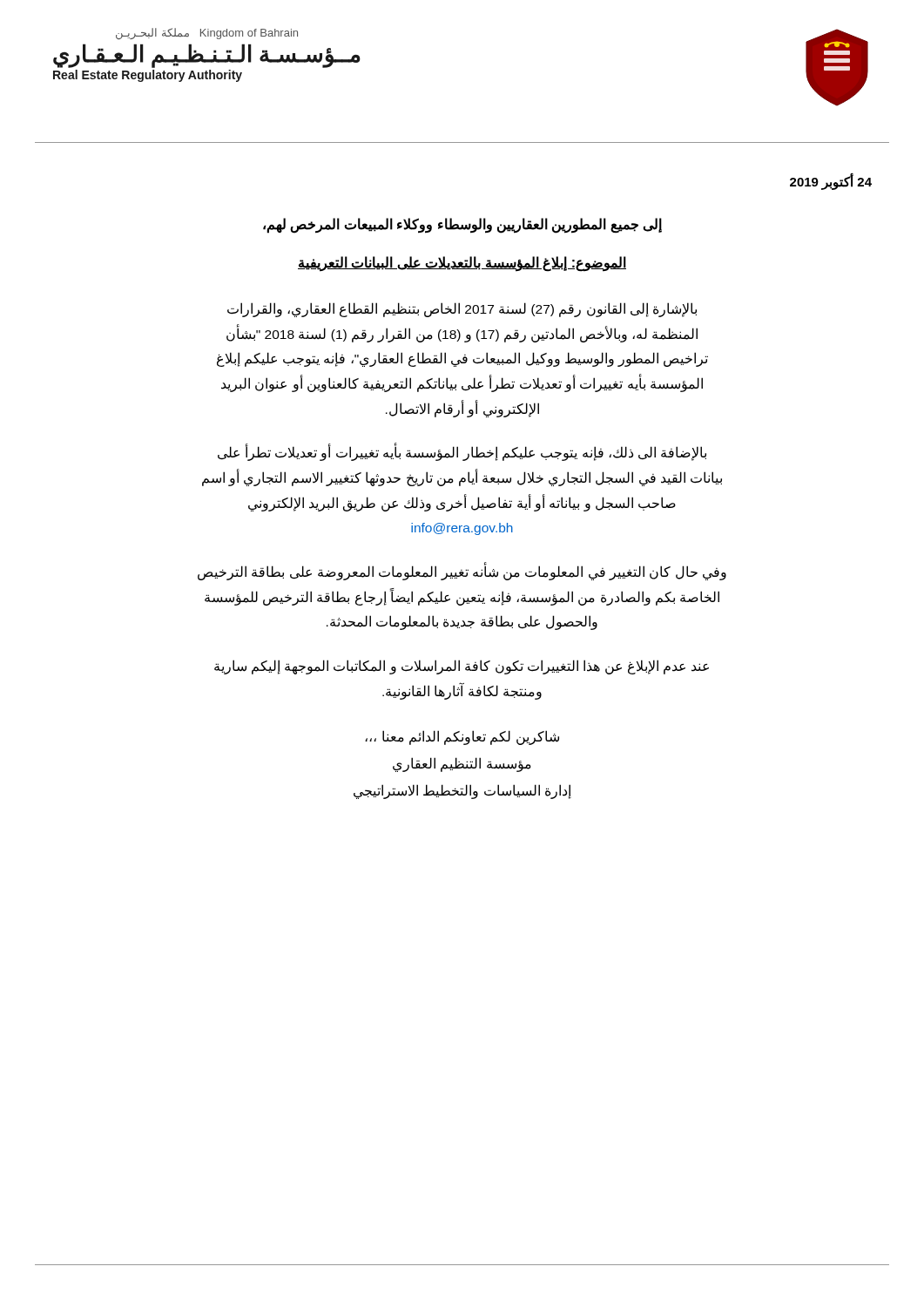The image size is (924, 1307).
Task: Click on the text that reads "24 أكتوبر 2019"
Action: [x=831, y=182]
